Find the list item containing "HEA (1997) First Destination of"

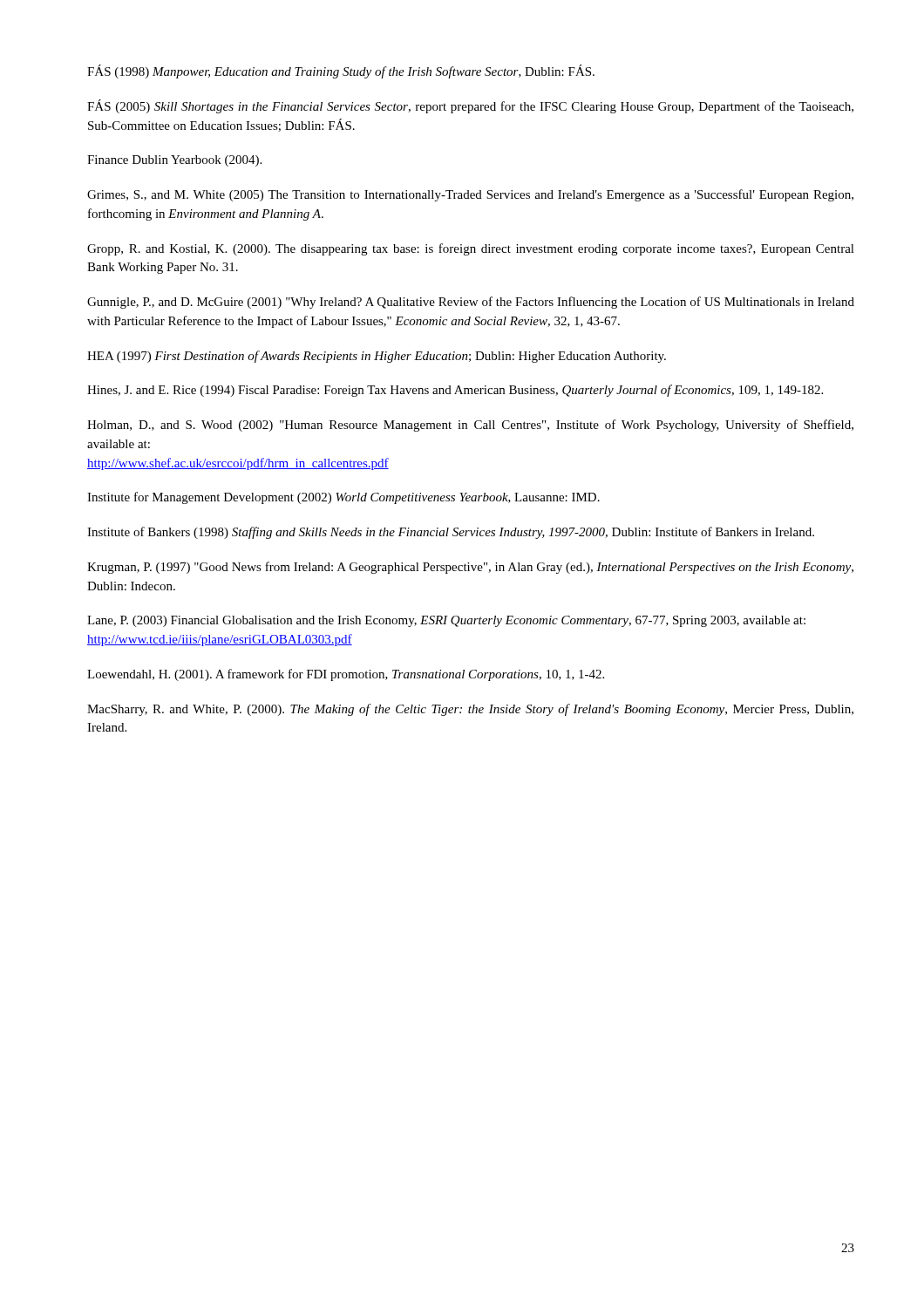tap(377, 355)
